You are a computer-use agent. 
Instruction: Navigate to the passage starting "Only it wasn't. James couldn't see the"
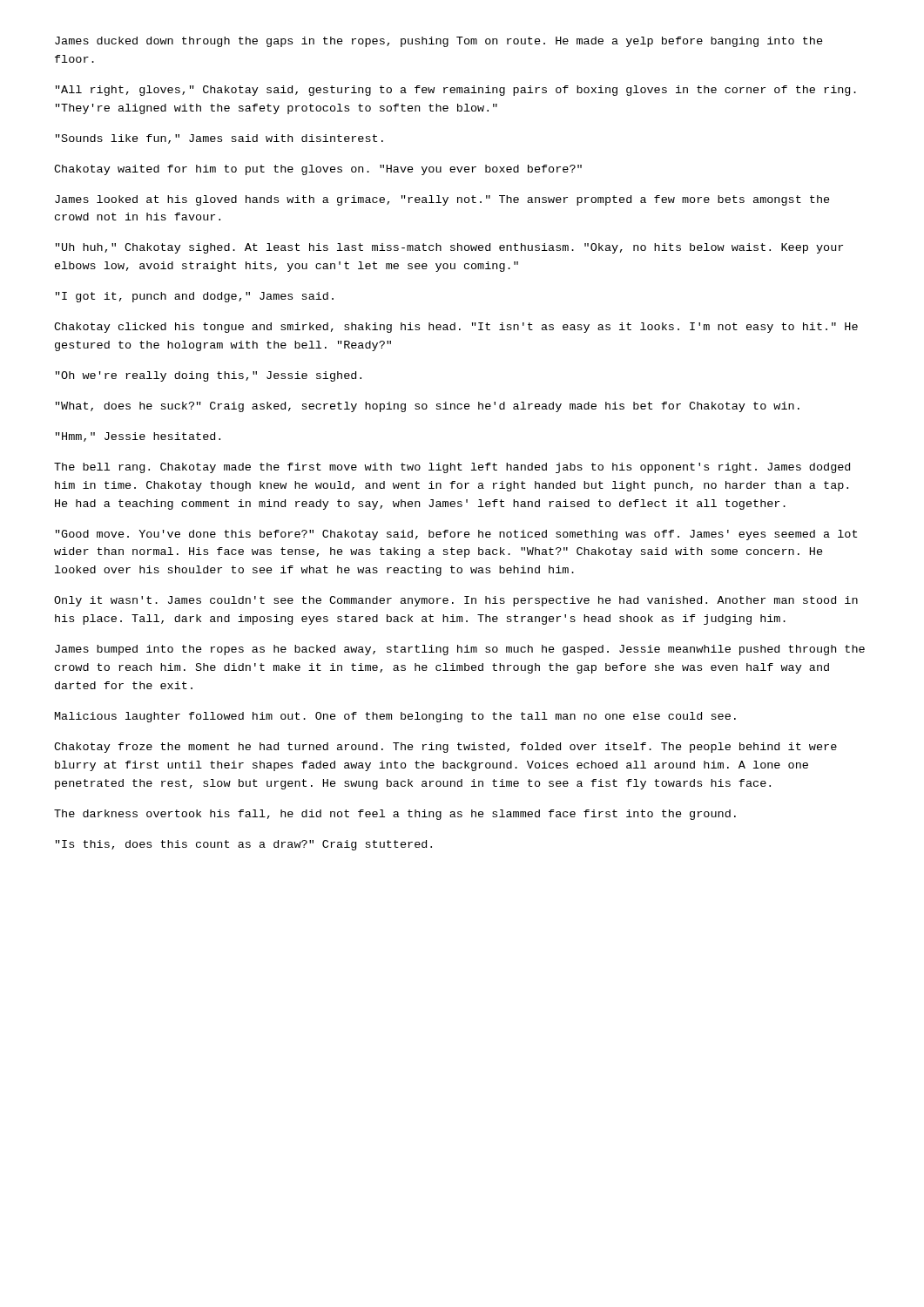click(x=456, y=610)
